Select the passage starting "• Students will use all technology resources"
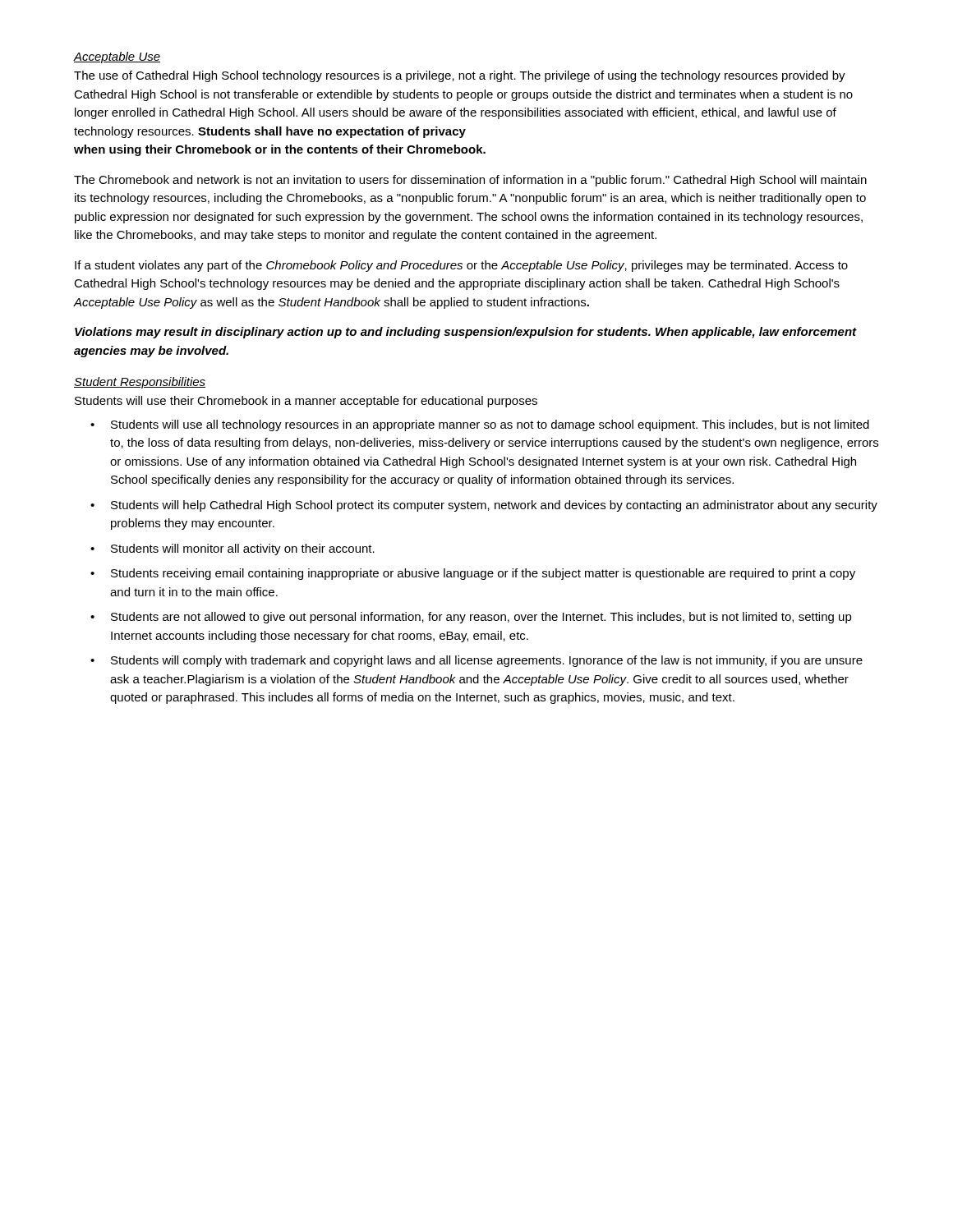Viewport: 953px width, 1232px height. 485,452
